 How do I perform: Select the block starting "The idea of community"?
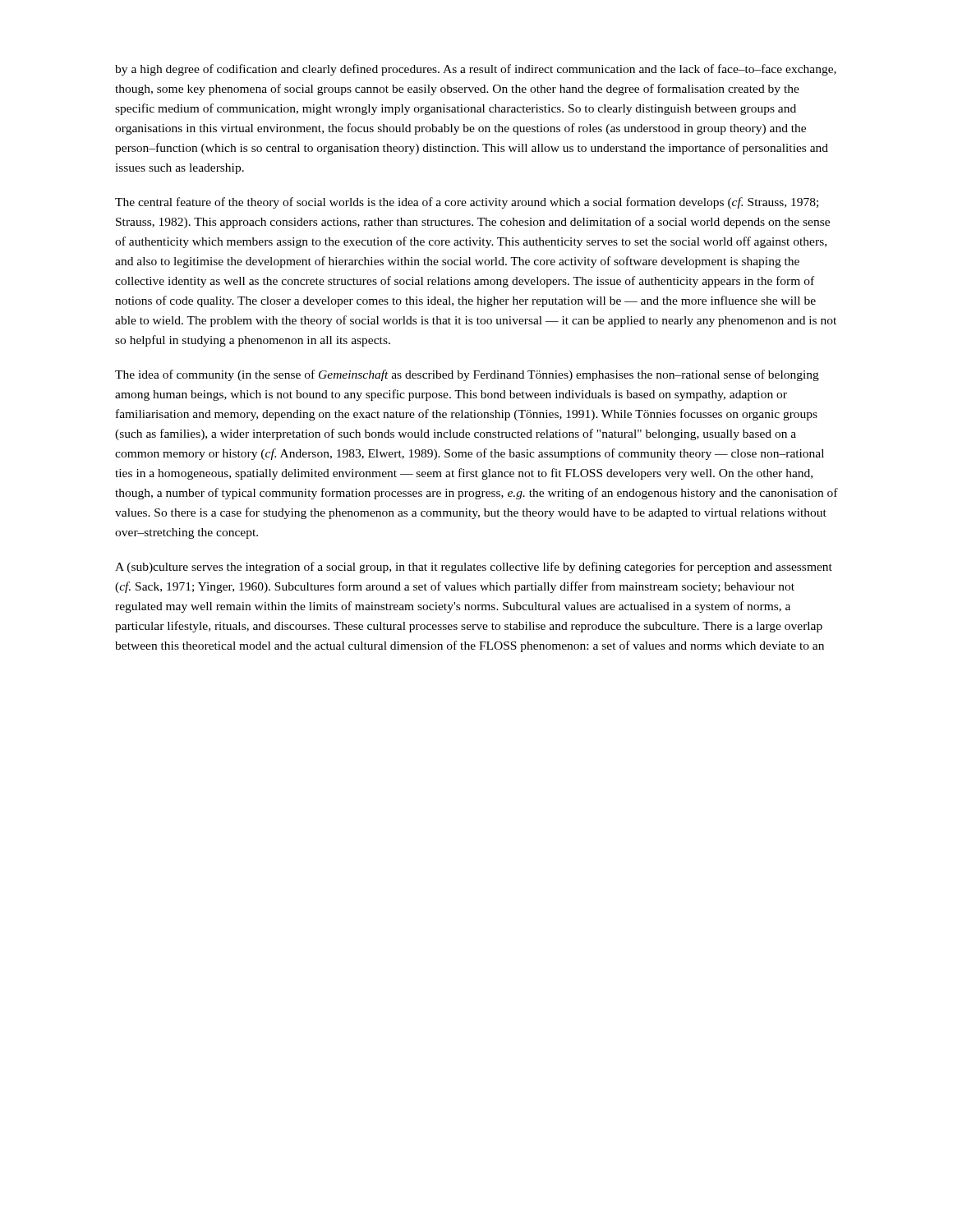pos(476,453)
